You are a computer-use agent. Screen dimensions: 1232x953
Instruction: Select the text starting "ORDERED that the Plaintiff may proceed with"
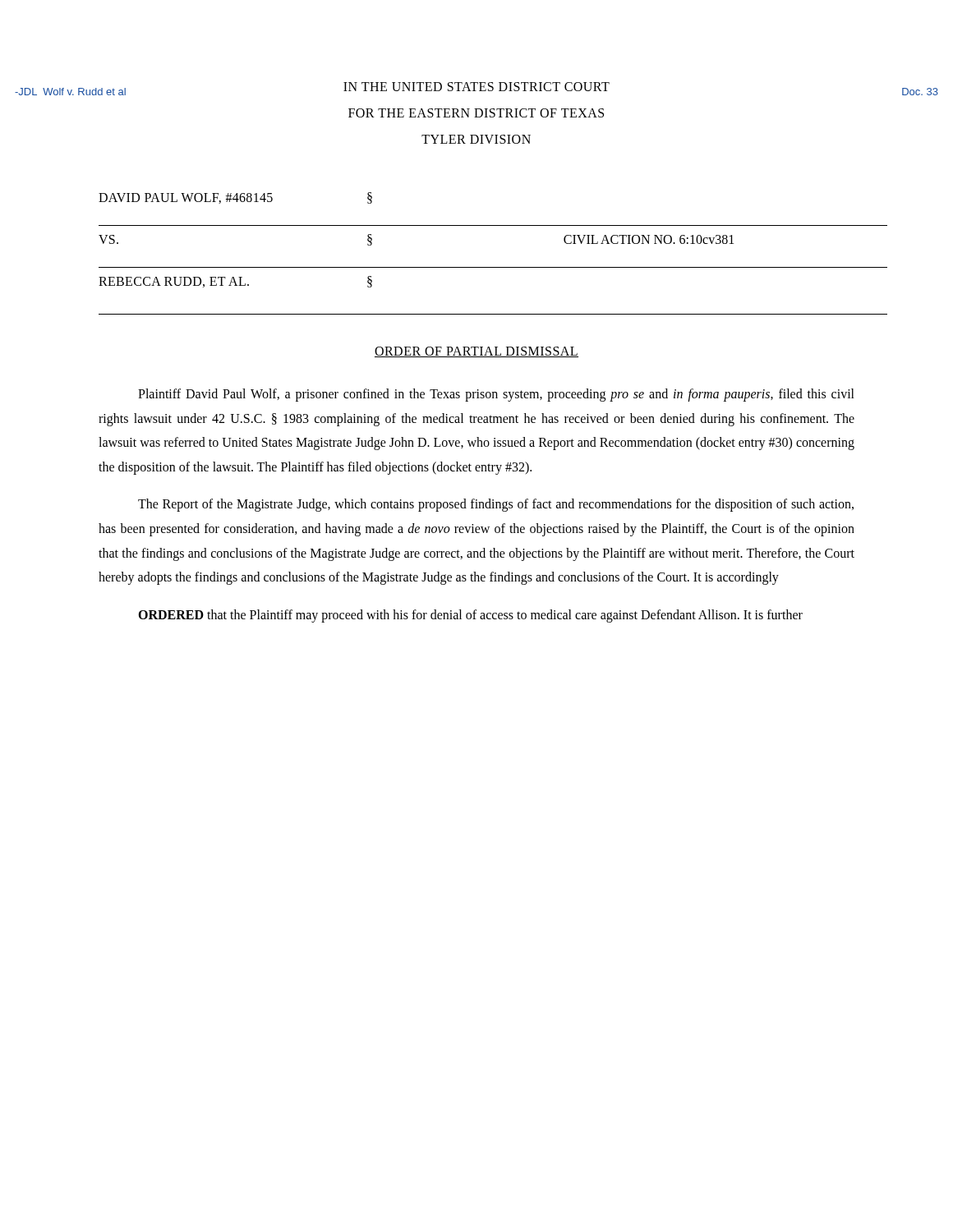pos(476,615)
